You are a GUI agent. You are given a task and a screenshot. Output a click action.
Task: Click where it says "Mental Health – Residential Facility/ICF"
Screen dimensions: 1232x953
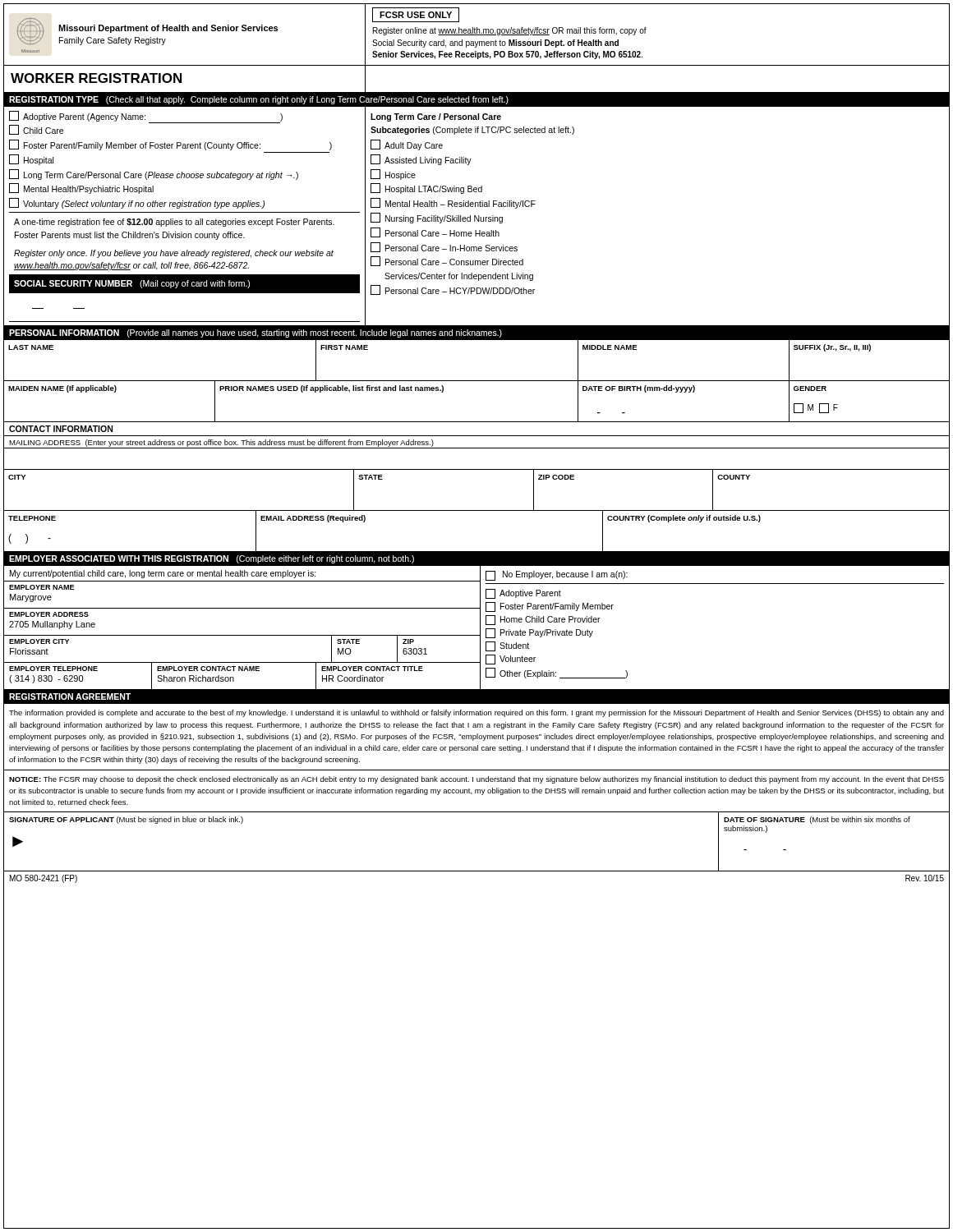(x=453, y=204)
